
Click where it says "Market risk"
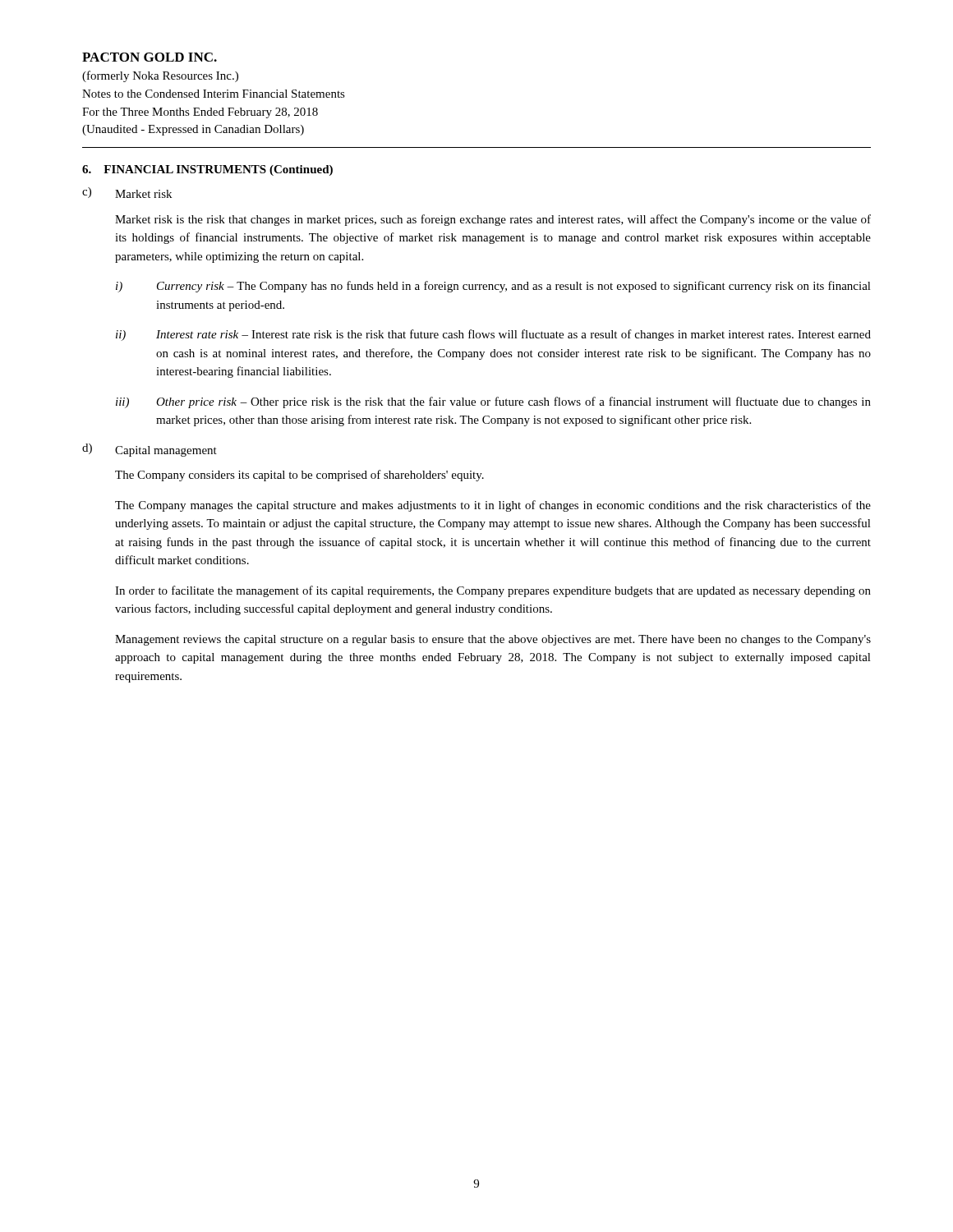pos(144,194)
